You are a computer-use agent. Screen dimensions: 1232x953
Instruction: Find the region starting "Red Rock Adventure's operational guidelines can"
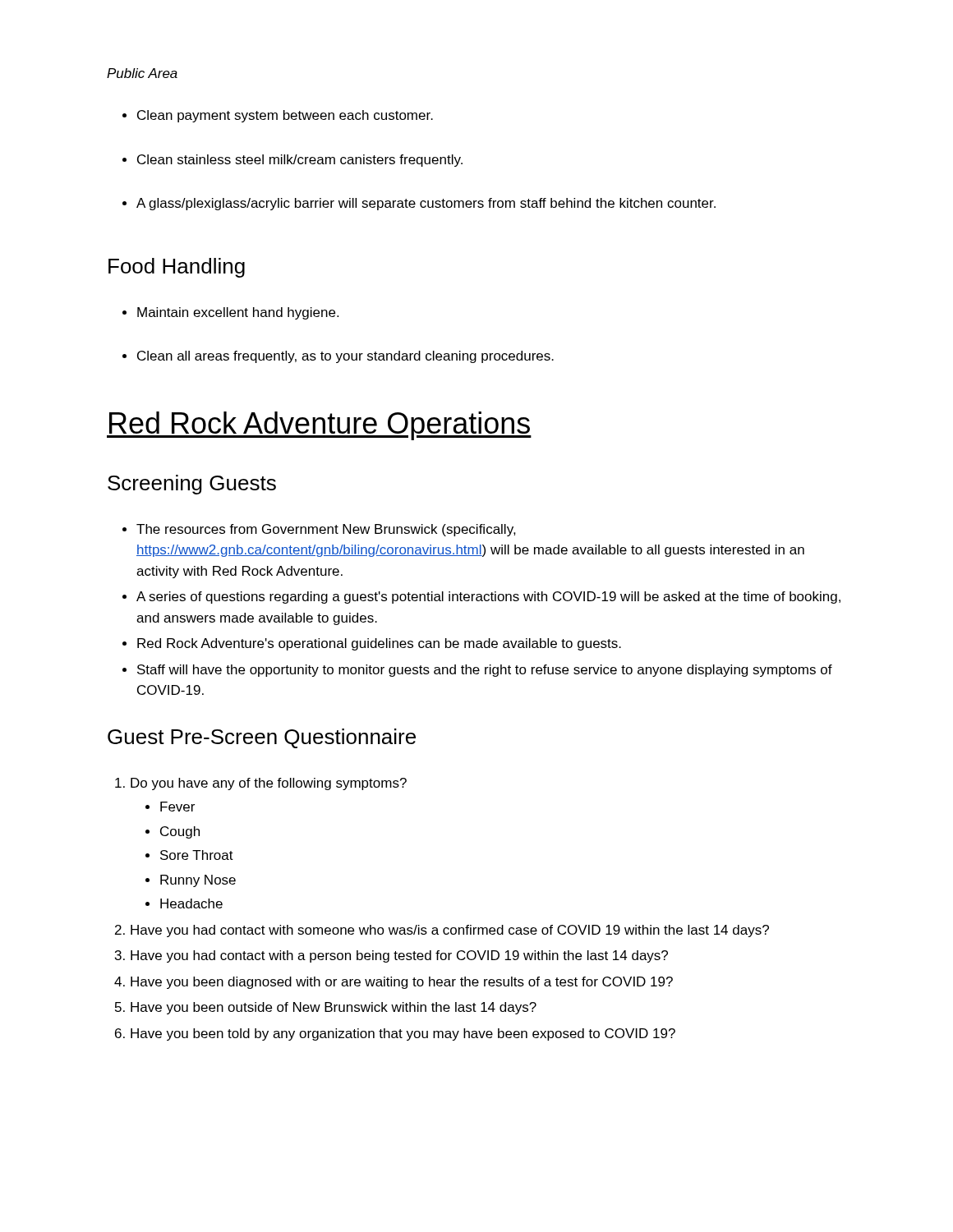(x=379, y=644)
